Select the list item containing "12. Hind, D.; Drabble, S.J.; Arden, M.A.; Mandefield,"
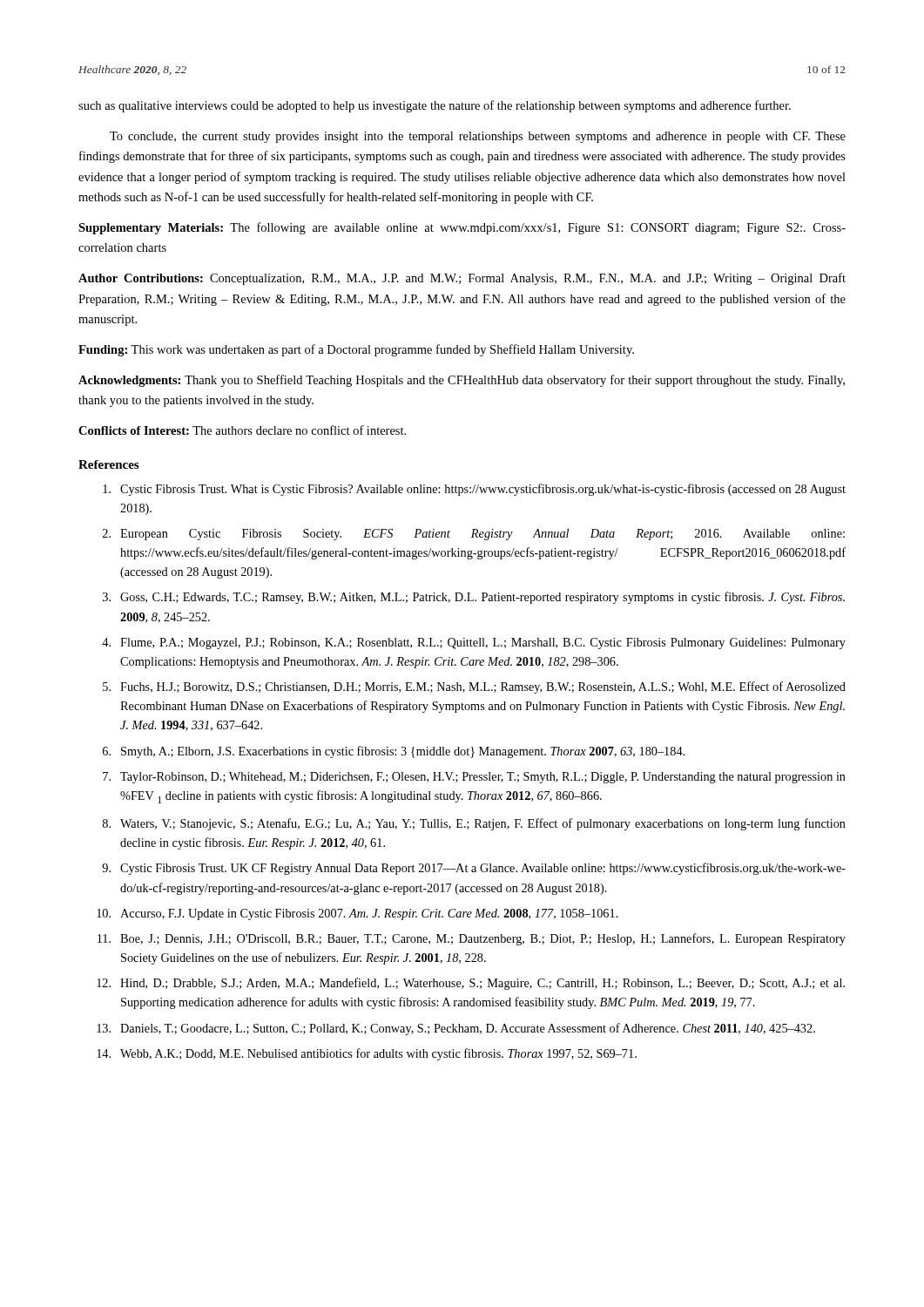 point(462,993)
